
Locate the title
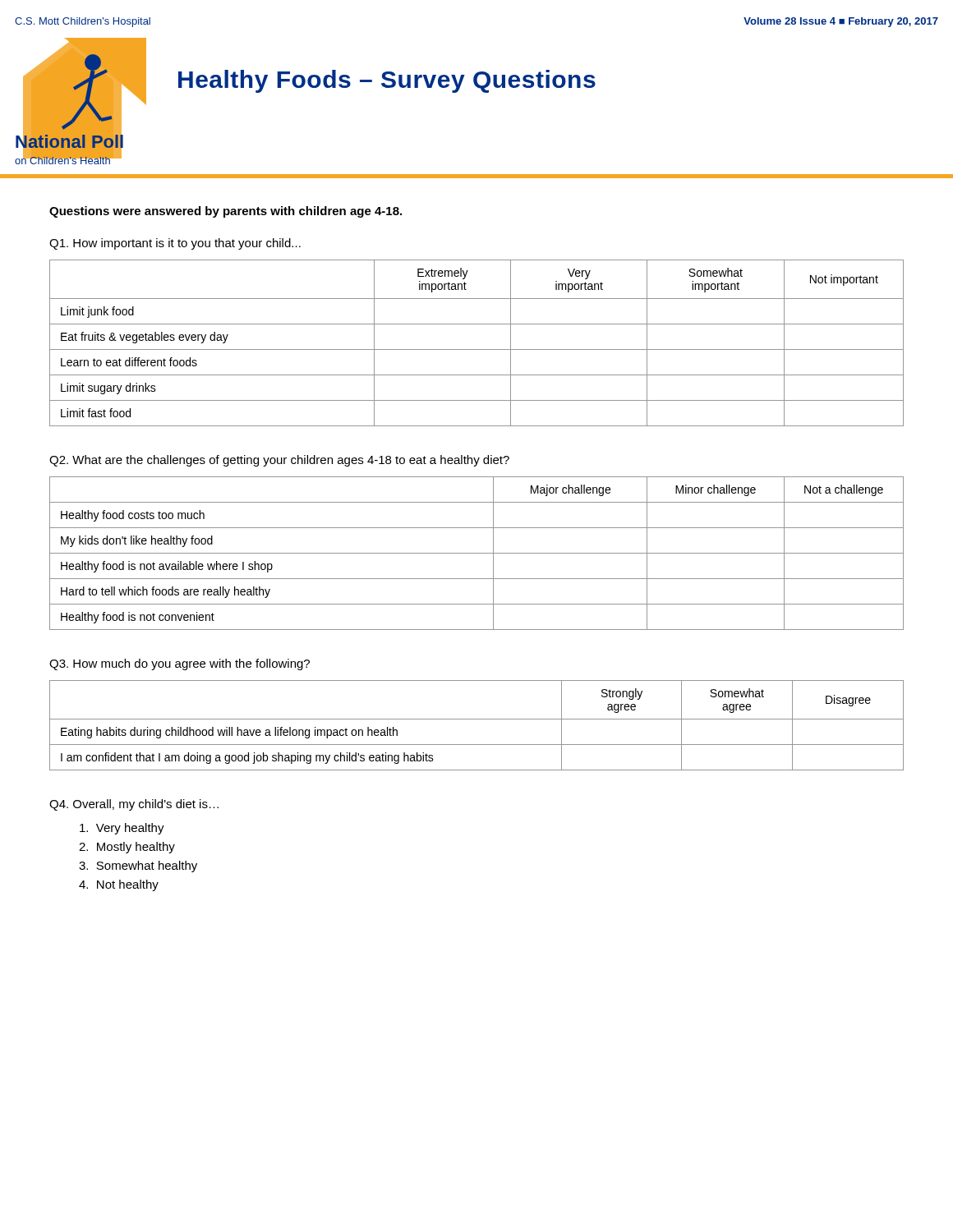[x=387, y=79]
